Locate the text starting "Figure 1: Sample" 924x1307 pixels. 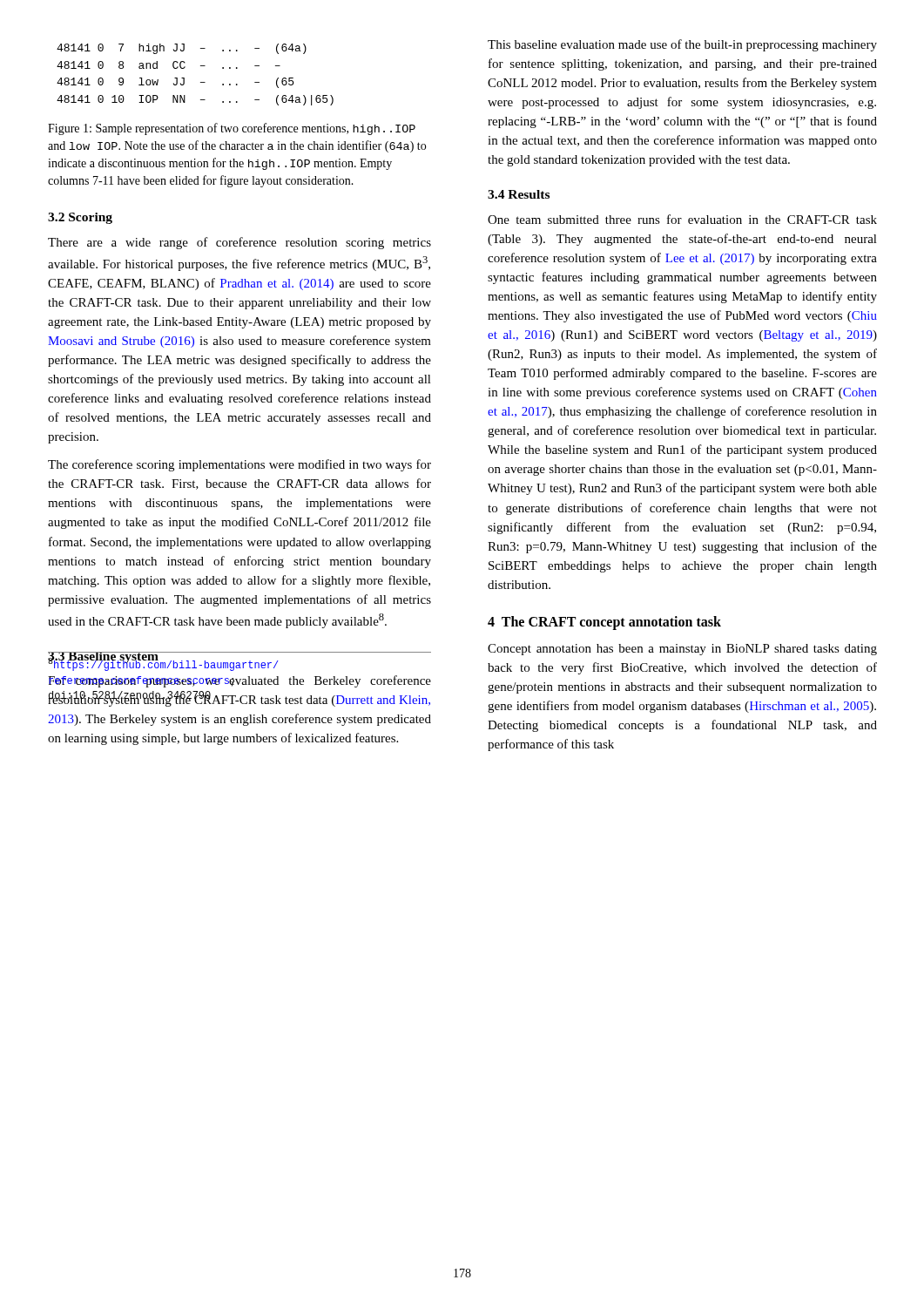tap(237, 155)
